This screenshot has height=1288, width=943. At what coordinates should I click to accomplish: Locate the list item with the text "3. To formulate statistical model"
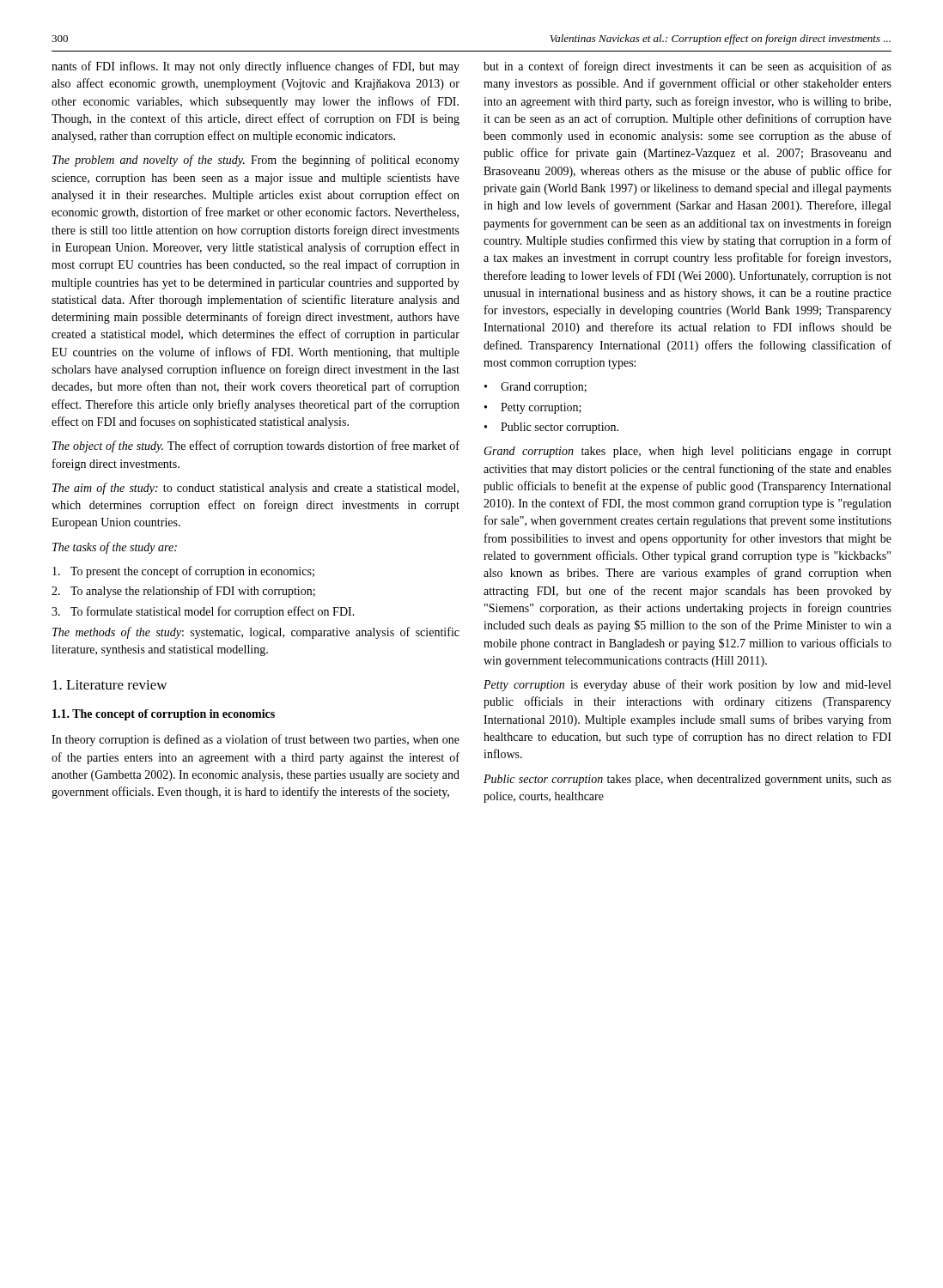coord(255,612)
